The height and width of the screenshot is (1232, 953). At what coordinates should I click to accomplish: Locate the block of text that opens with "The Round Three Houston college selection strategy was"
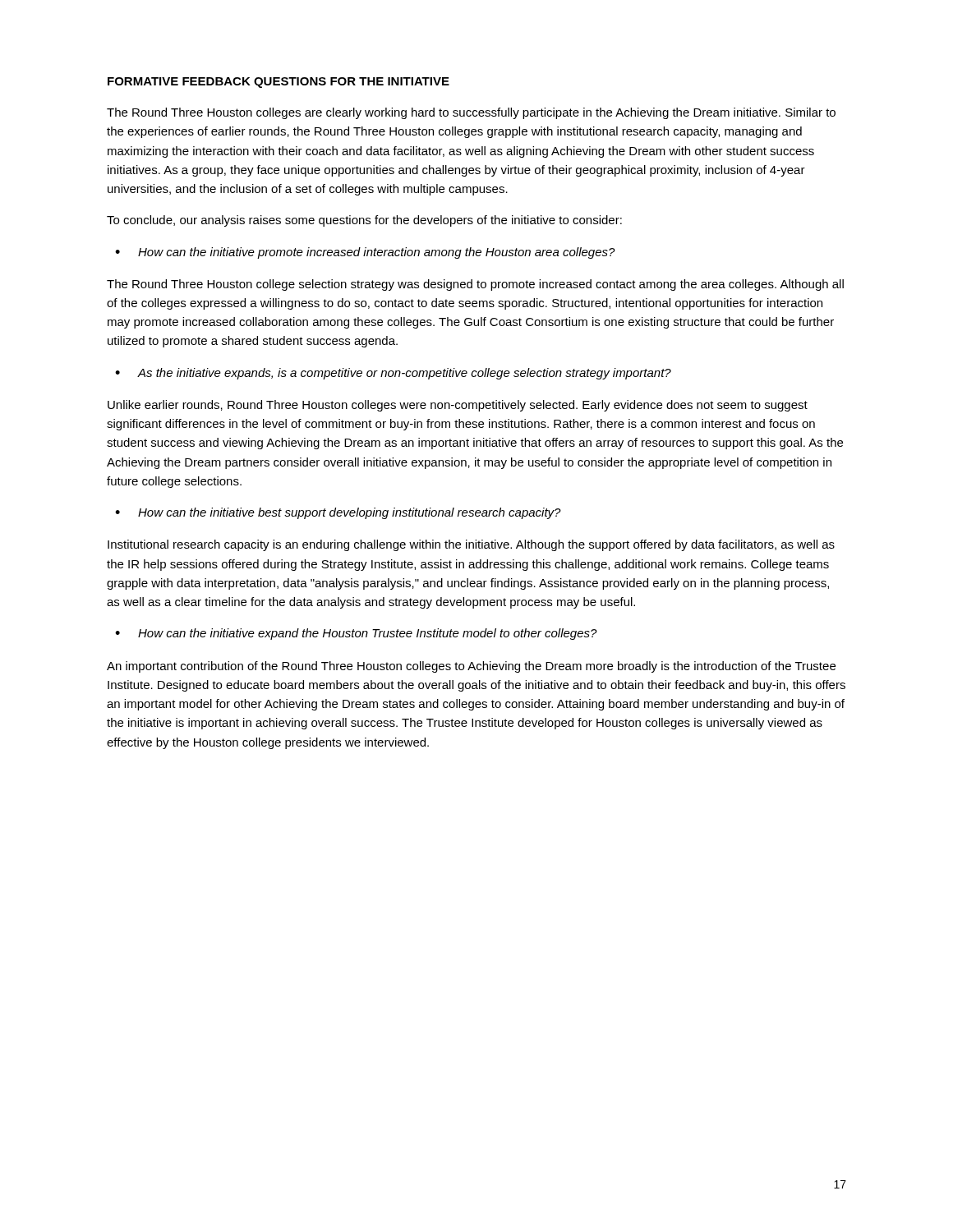click(476, 312)
